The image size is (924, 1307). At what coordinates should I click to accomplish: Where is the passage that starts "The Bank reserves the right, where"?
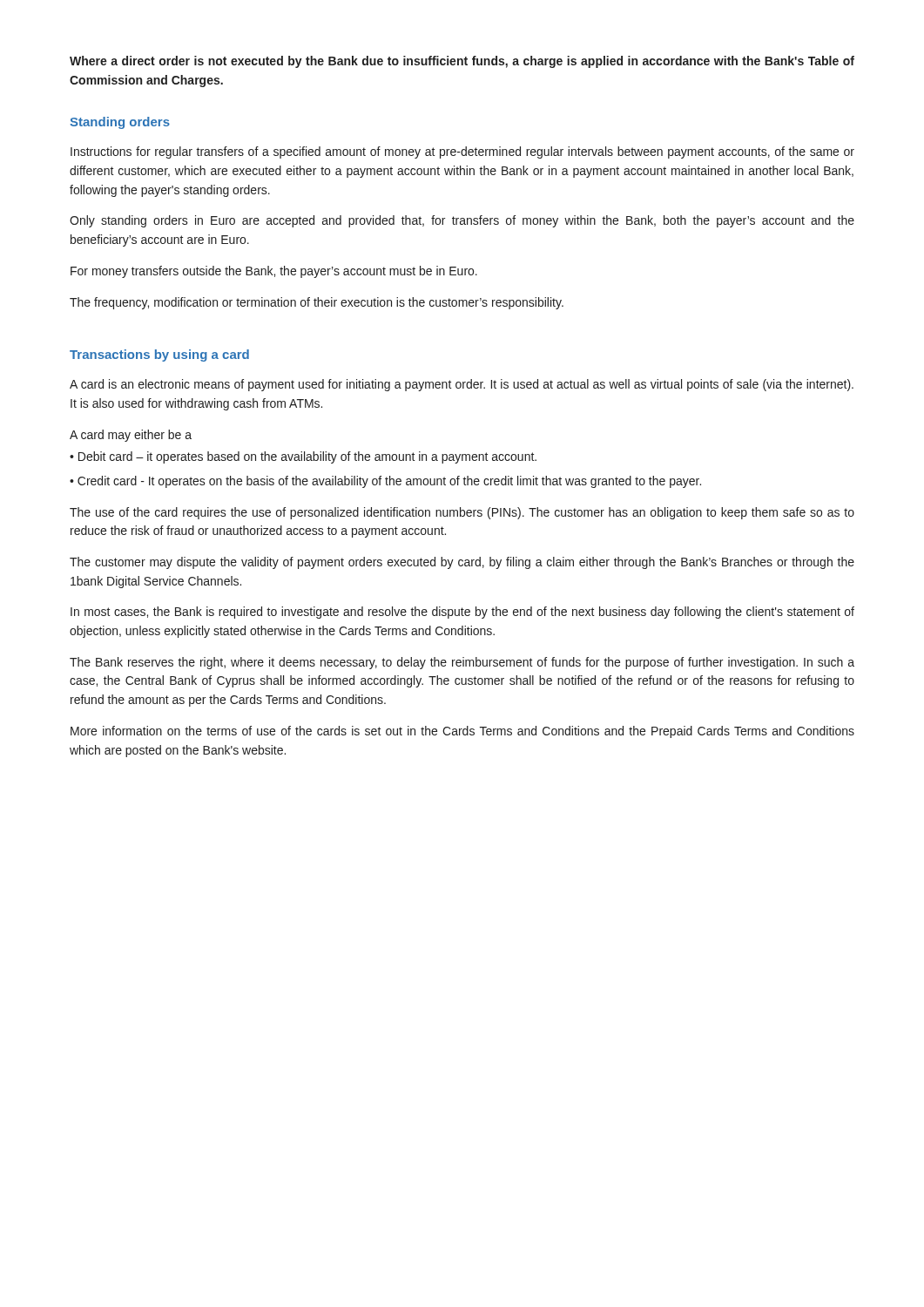tap(462, 681)
